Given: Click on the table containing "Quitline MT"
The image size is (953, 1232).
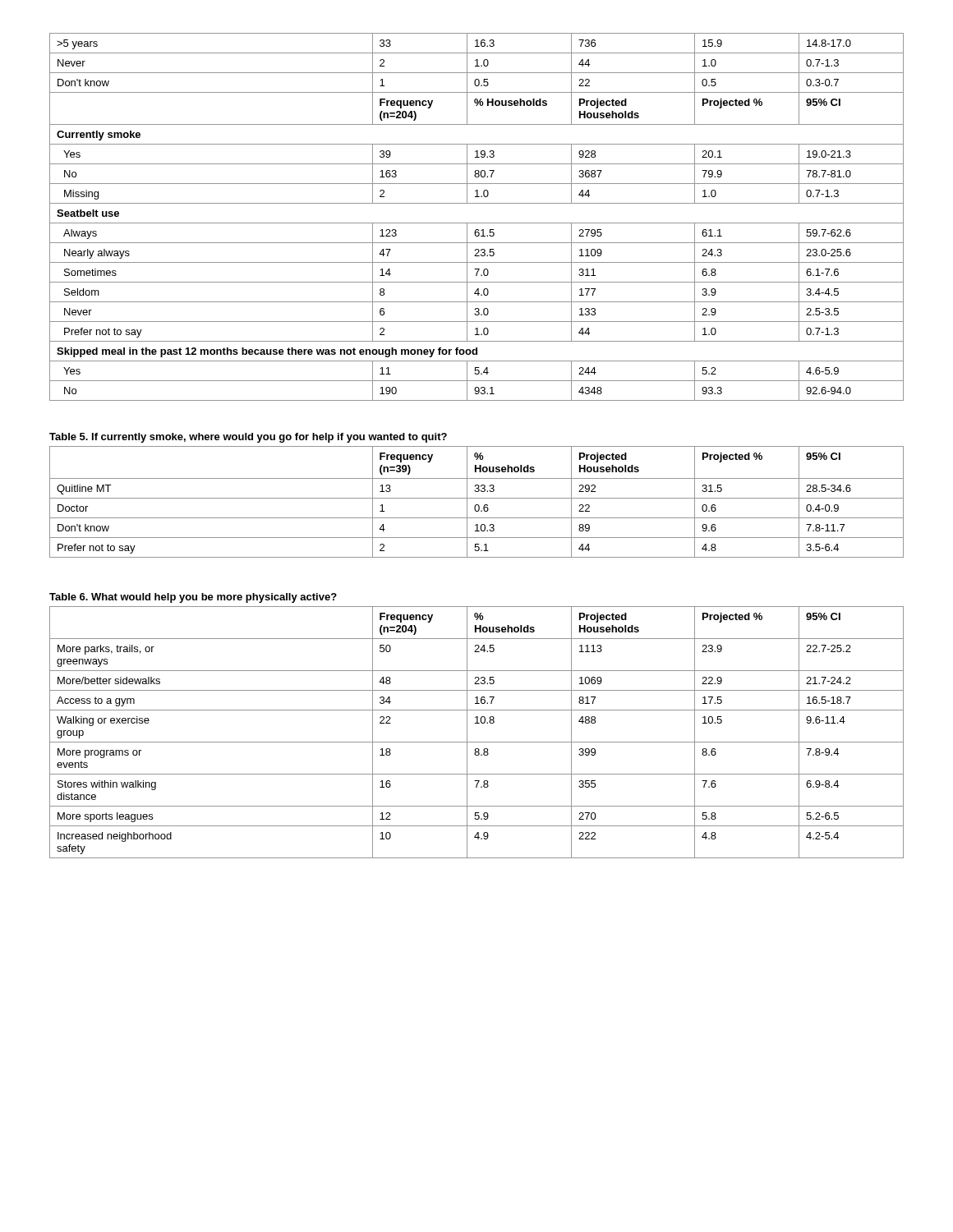Looking at the screenshot, I should point(476,502).
